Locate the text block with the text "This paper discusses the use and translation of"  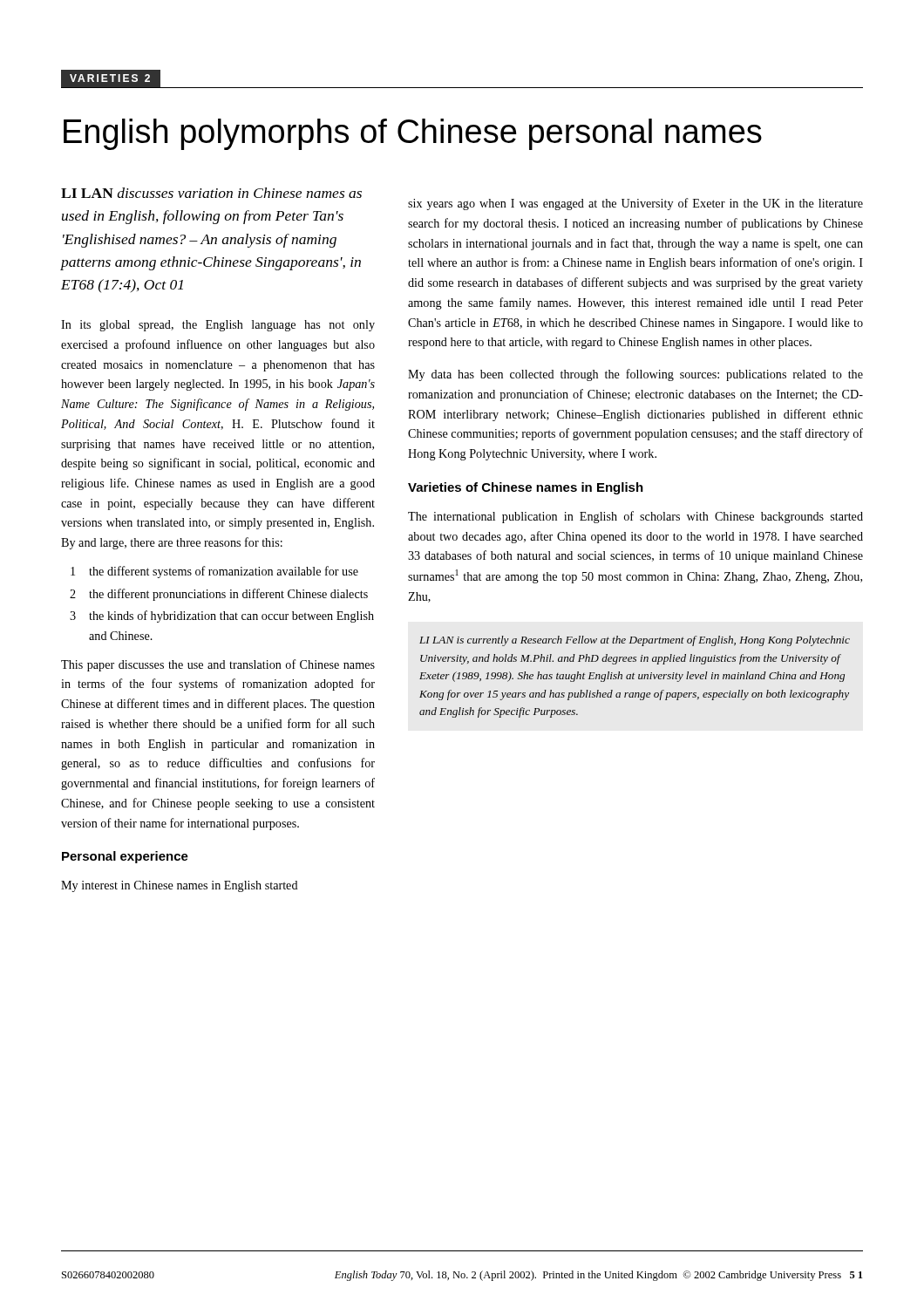(218, 744)
